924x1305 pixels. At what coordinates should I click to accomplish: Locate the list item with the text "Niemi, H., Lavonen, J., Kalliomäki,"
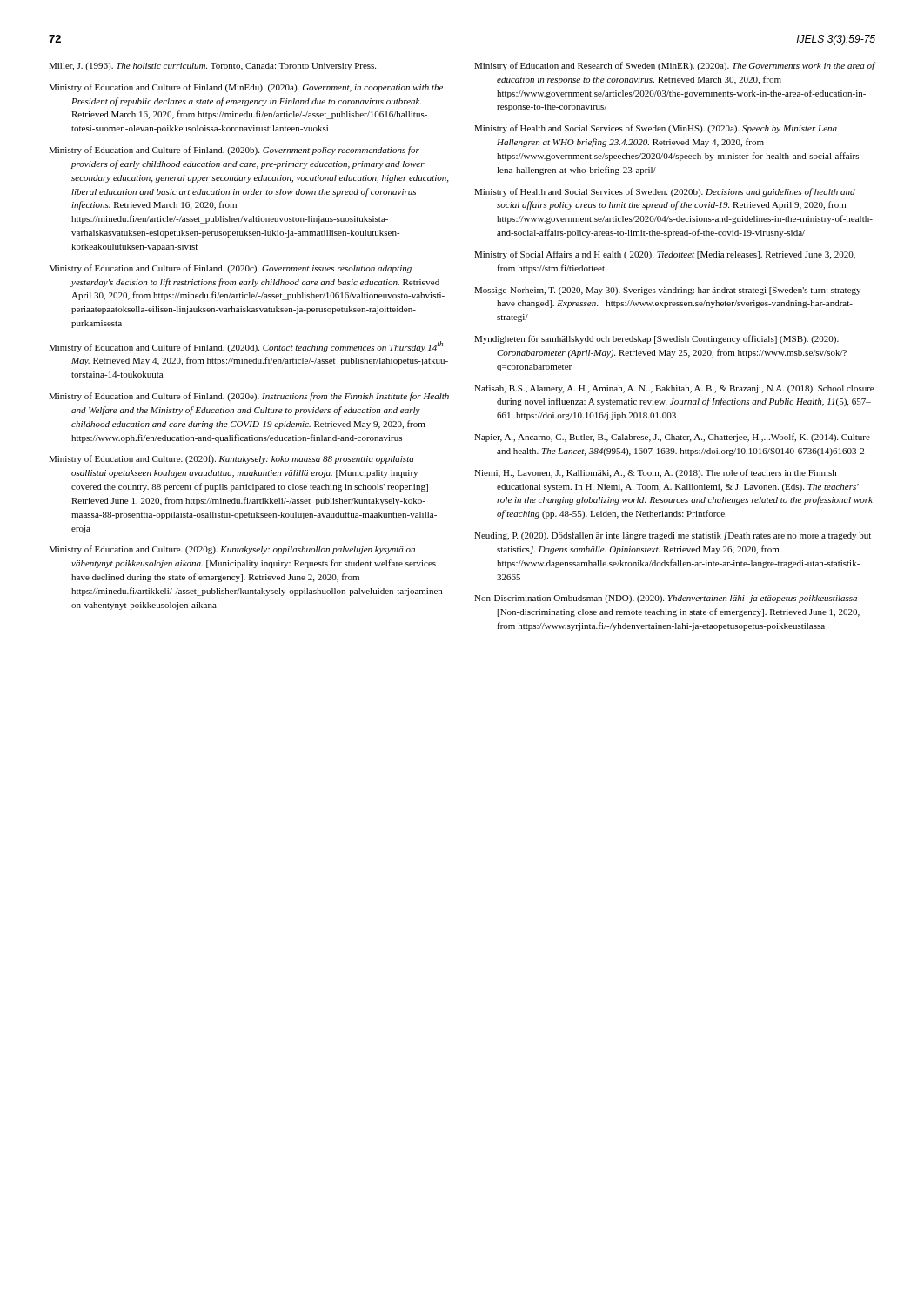point(673,493)
